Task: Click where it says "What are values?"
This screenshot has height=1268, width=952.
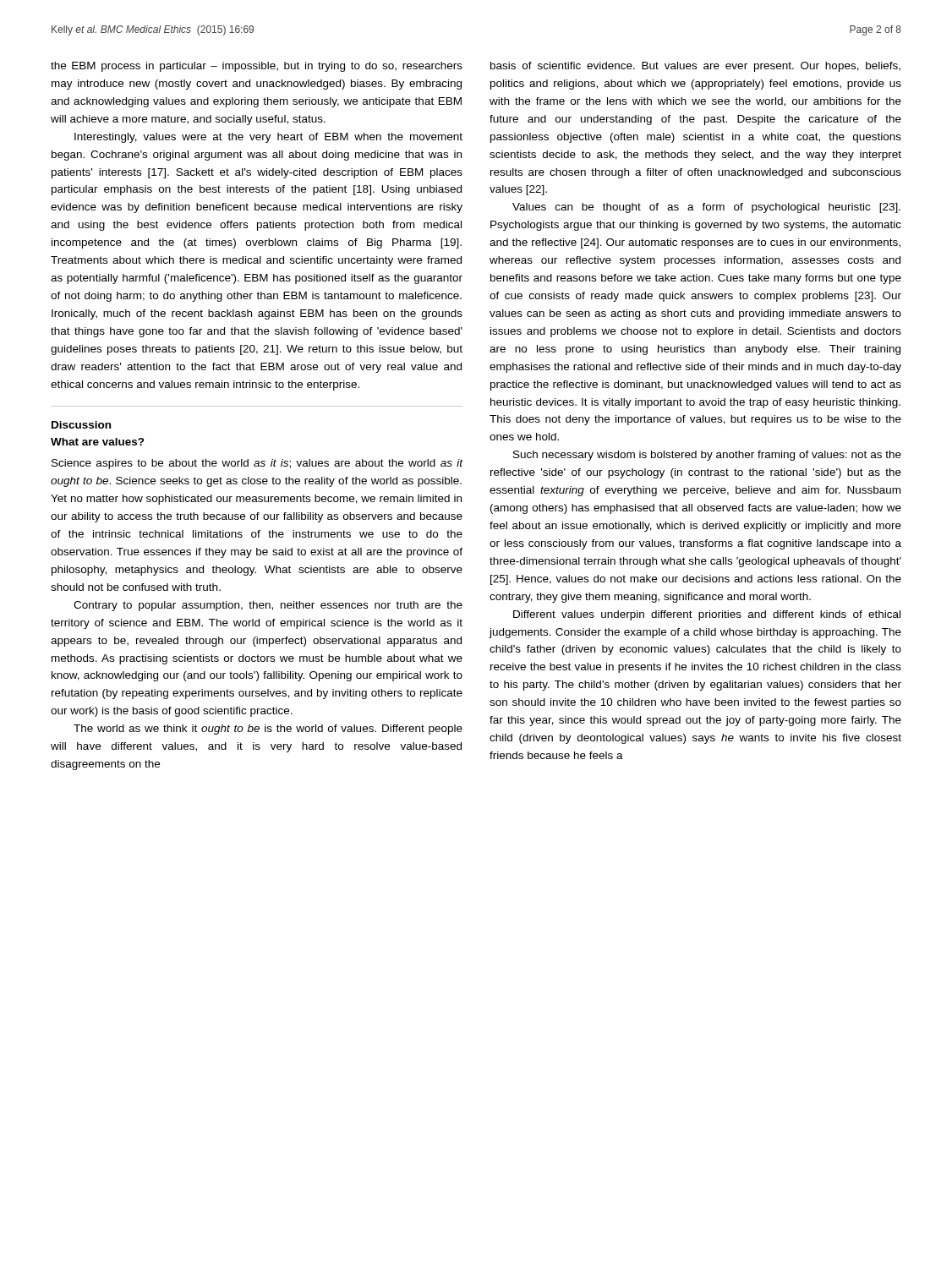Action: click(x=98, y=442)
